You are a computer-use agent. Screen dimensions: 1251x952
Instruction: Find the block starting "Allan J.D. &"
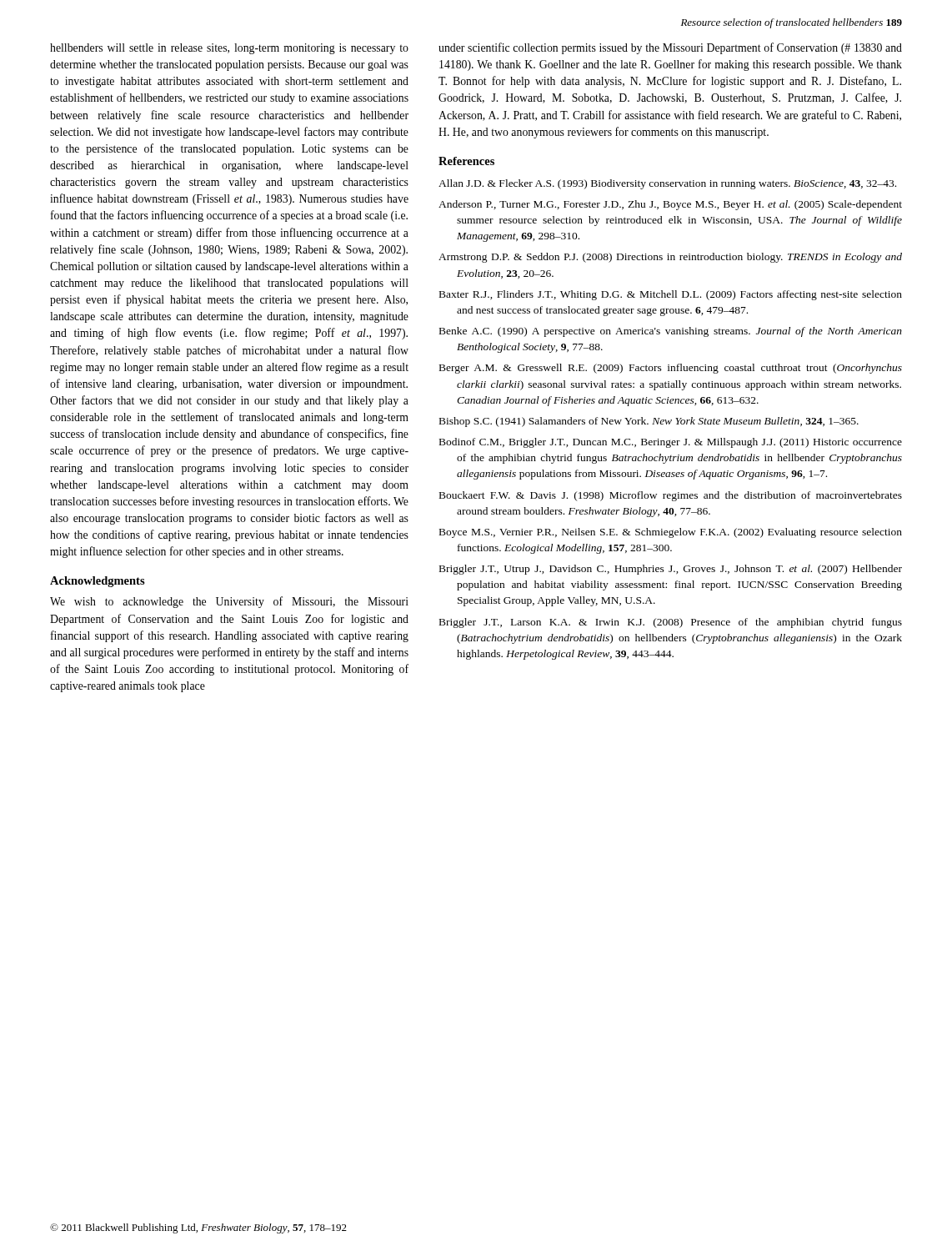click(668, 183)
